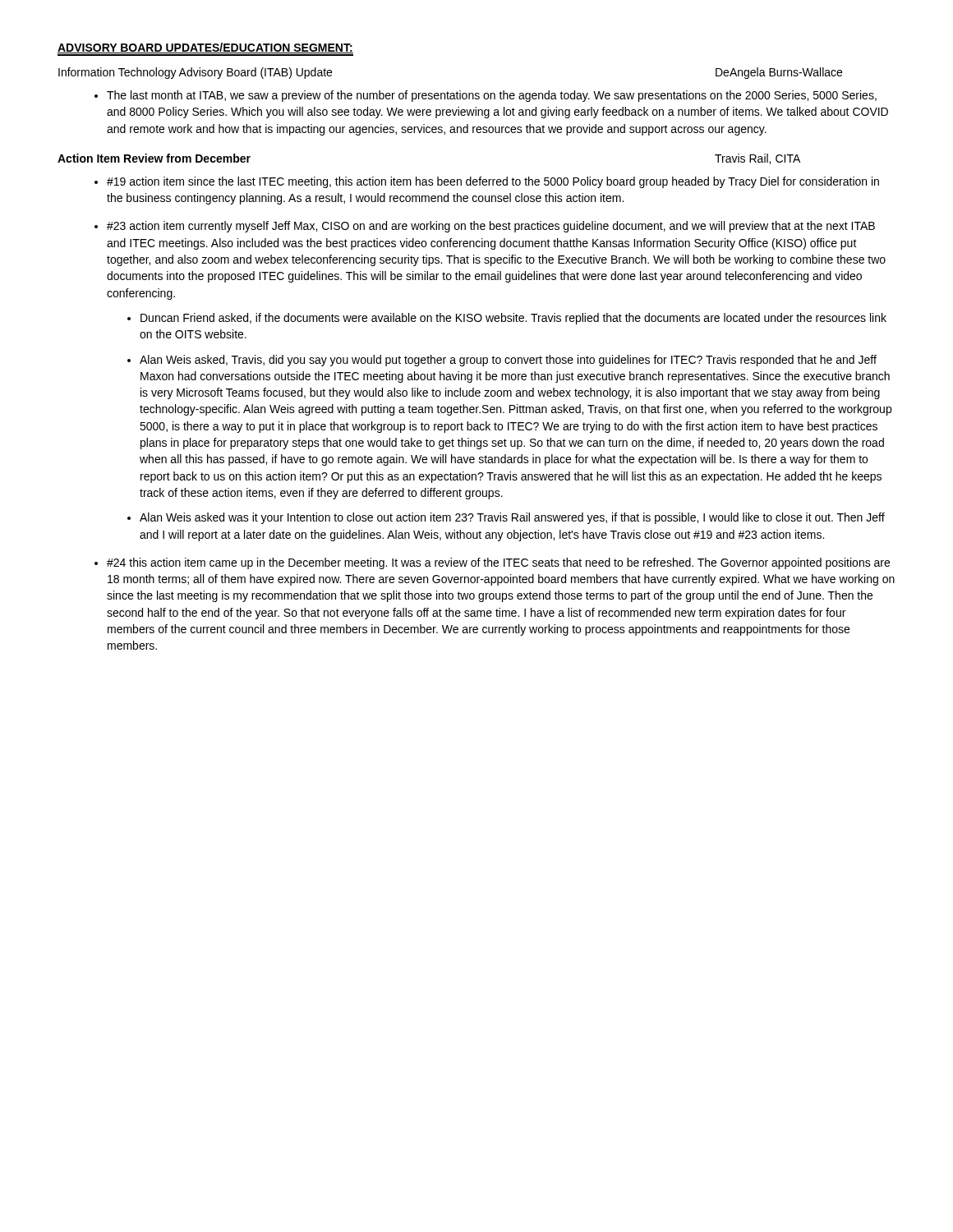Image resolution: width=953 pixels, height=1232 pixels.
Task: Navigate to the element starting "The last month at ITAB, we"
Action: [x=493, y=112]
